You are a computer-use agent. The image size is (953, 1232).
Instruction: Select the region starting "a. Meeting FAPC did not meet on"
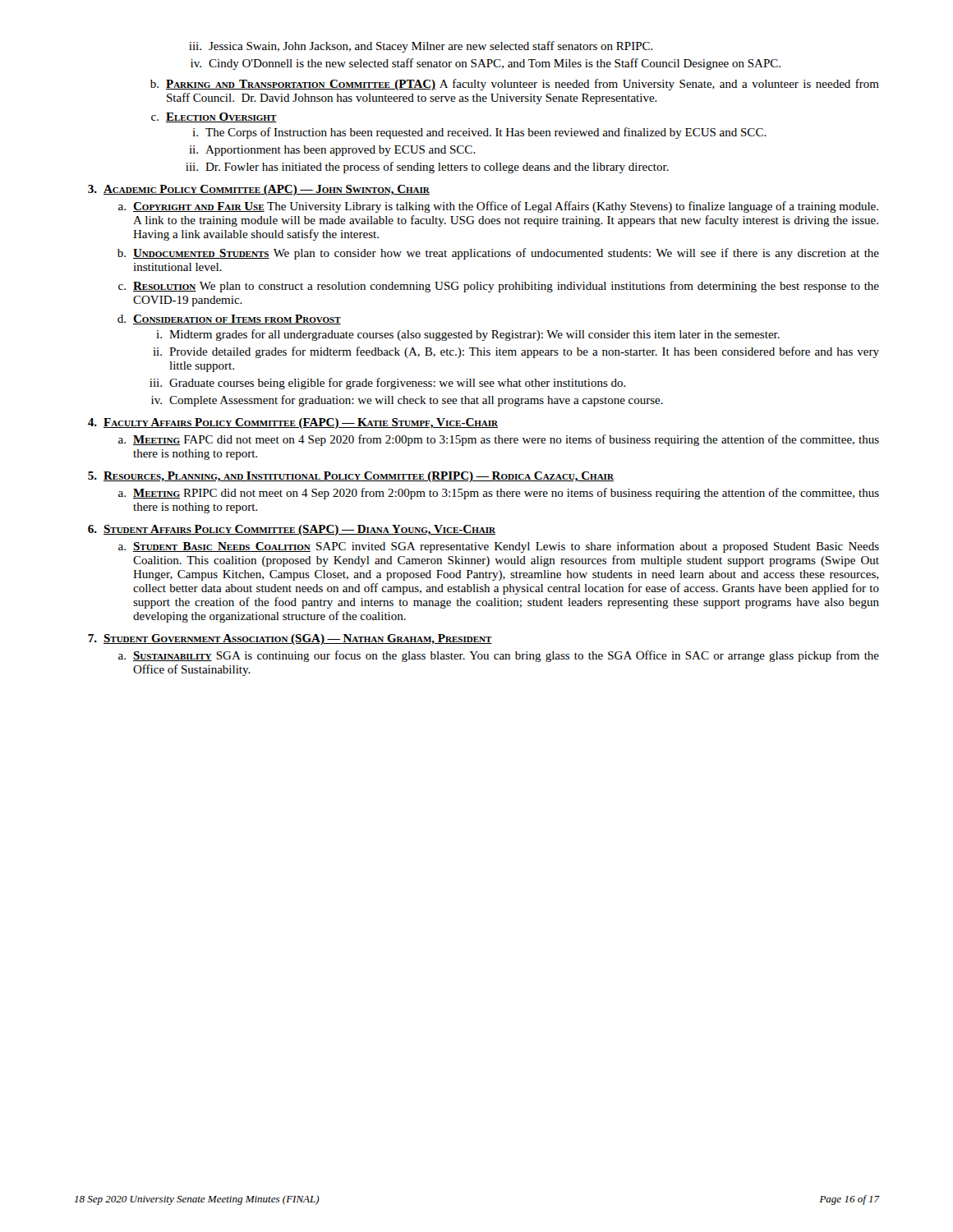coord(493,447)
